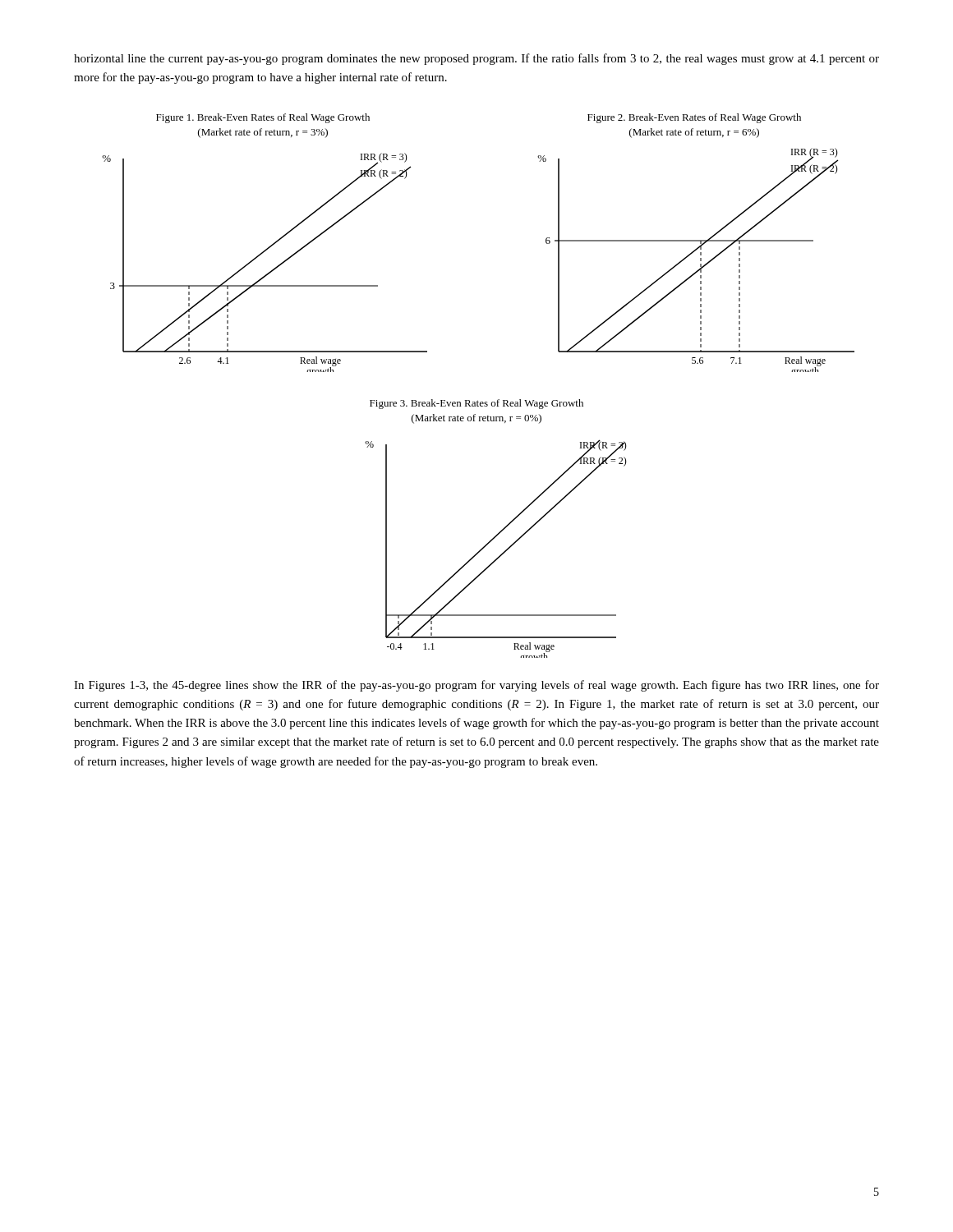The height and width of the screenshot is (1232, 953).
Task: Click the passage that begins "In Figures 1-3, the 45-degree lines"
Action: click(476, 723)
